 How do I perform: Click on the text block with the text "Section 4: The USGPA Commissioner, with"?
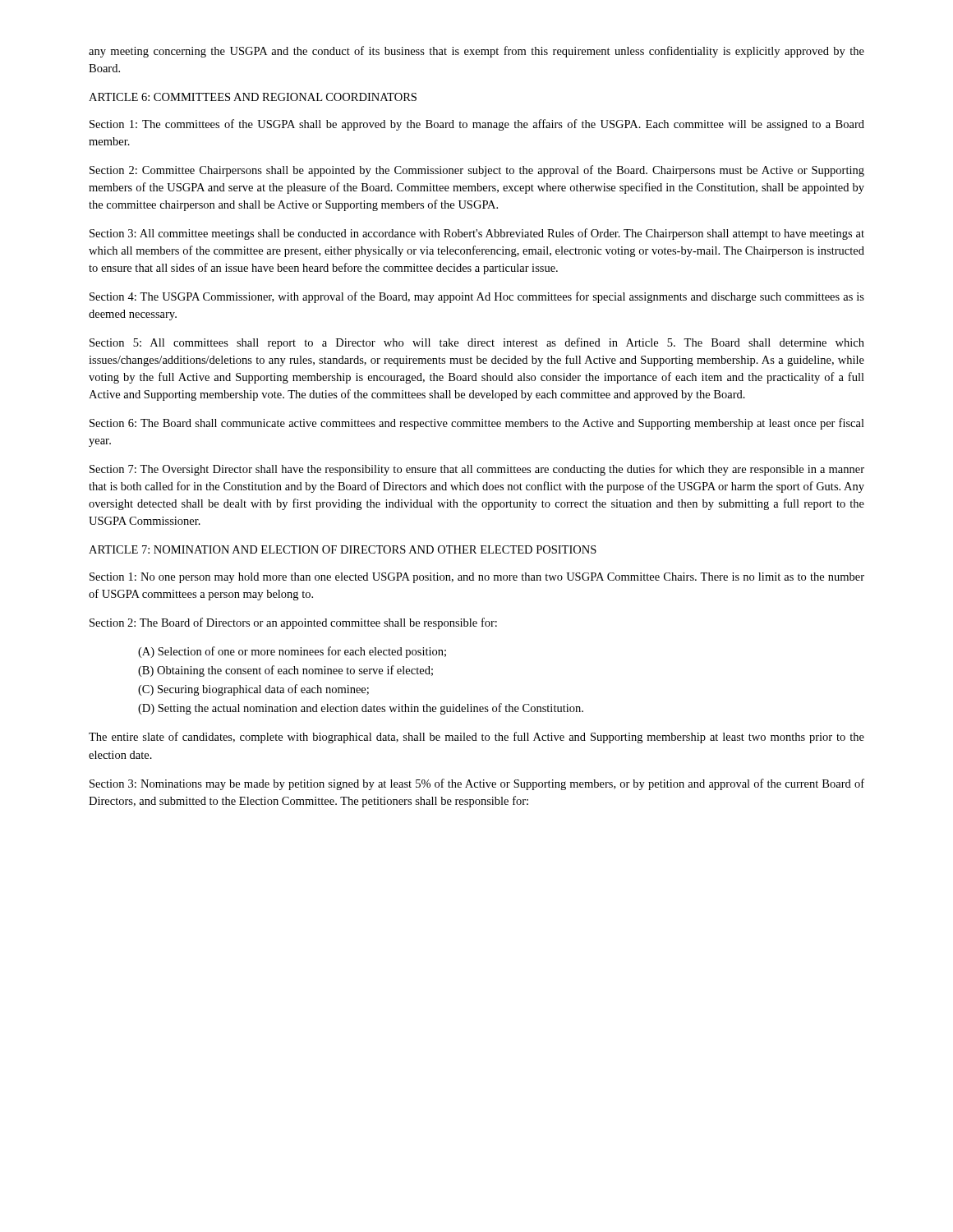[476, 305]
